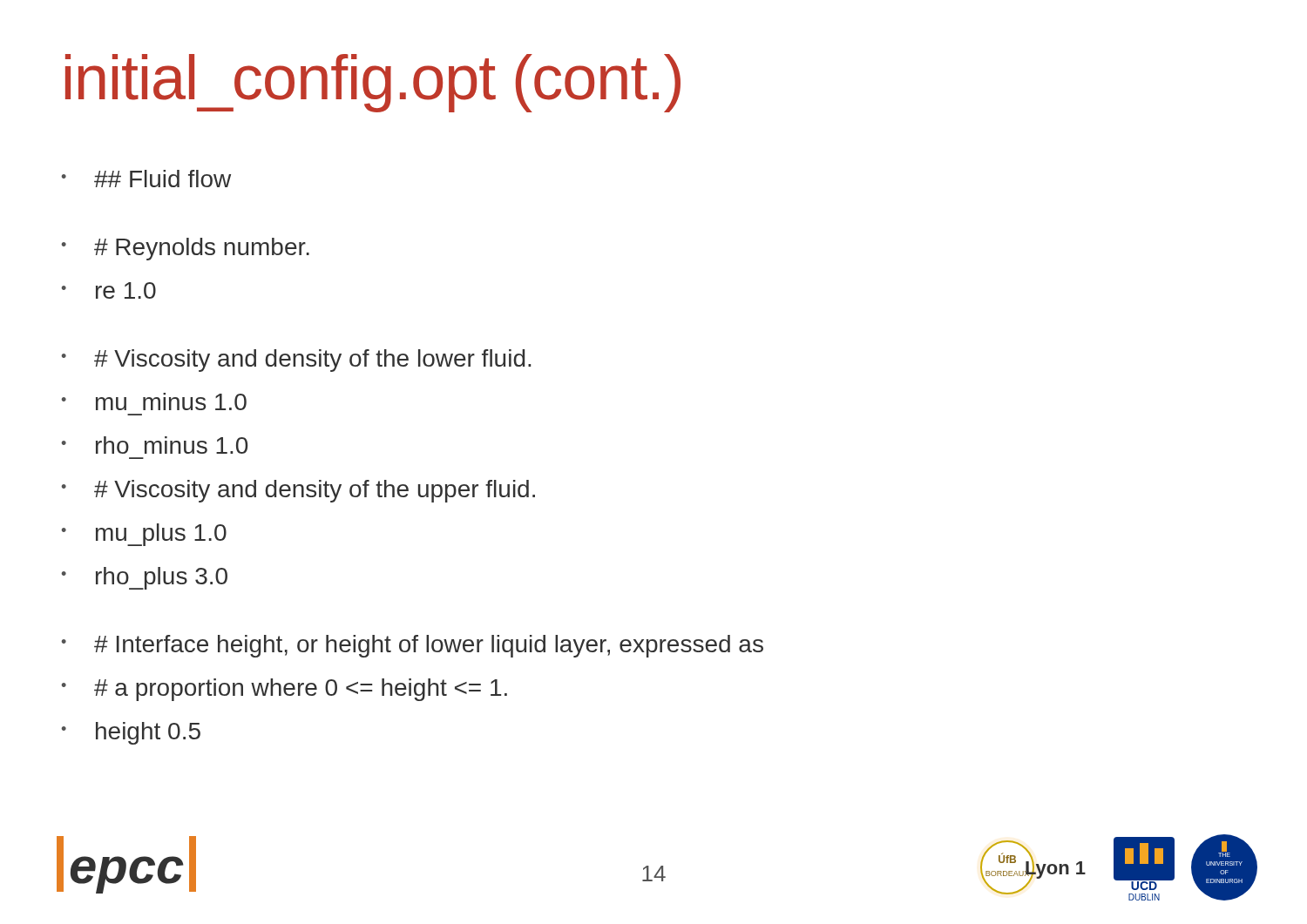
Task: Locate the block of text that opens with "• # a"
Action: pyautogui.click(x=285, y=688)
